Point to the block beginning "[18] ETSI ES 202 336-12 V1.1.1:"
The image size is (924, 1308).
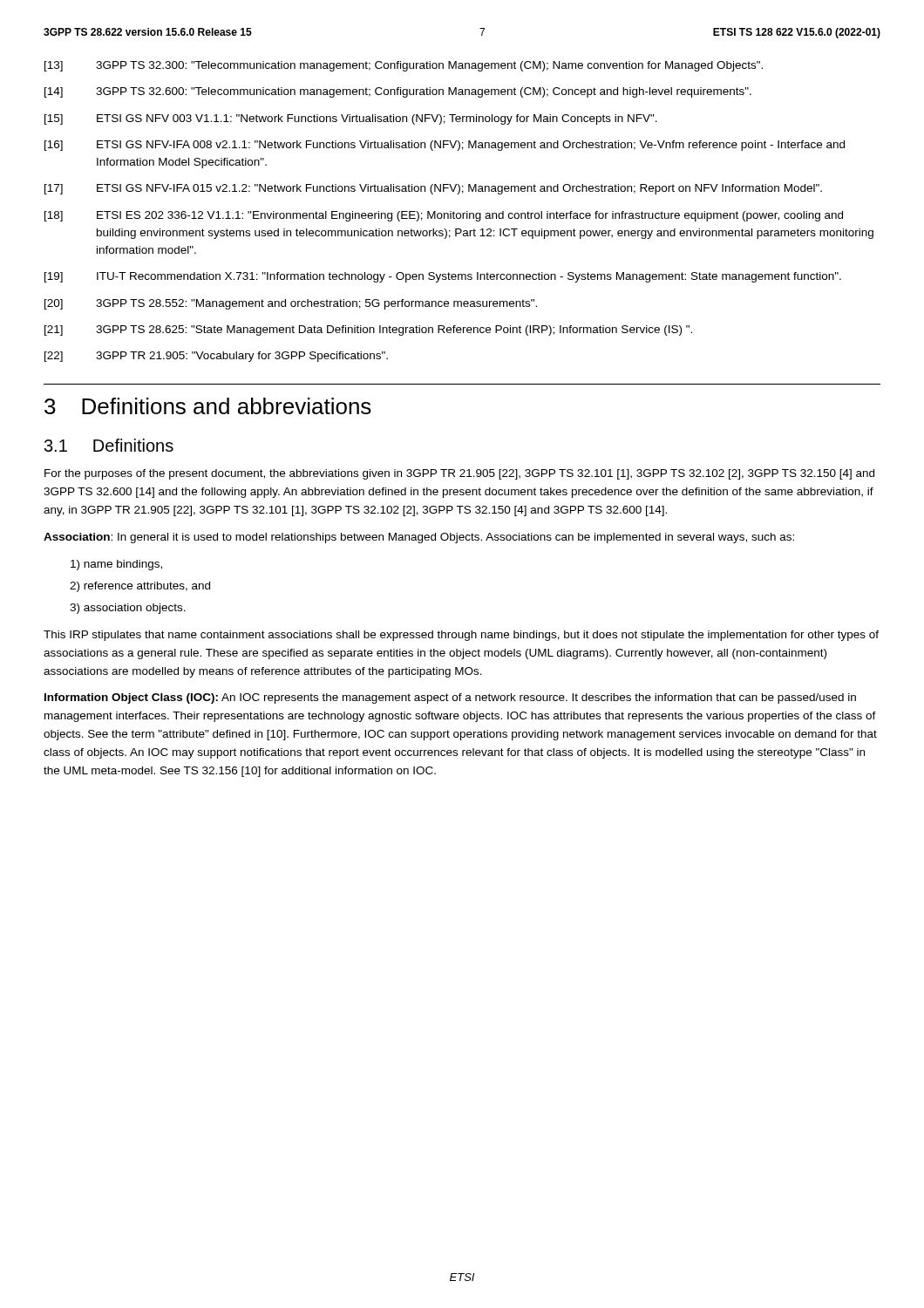coord(462,233)
